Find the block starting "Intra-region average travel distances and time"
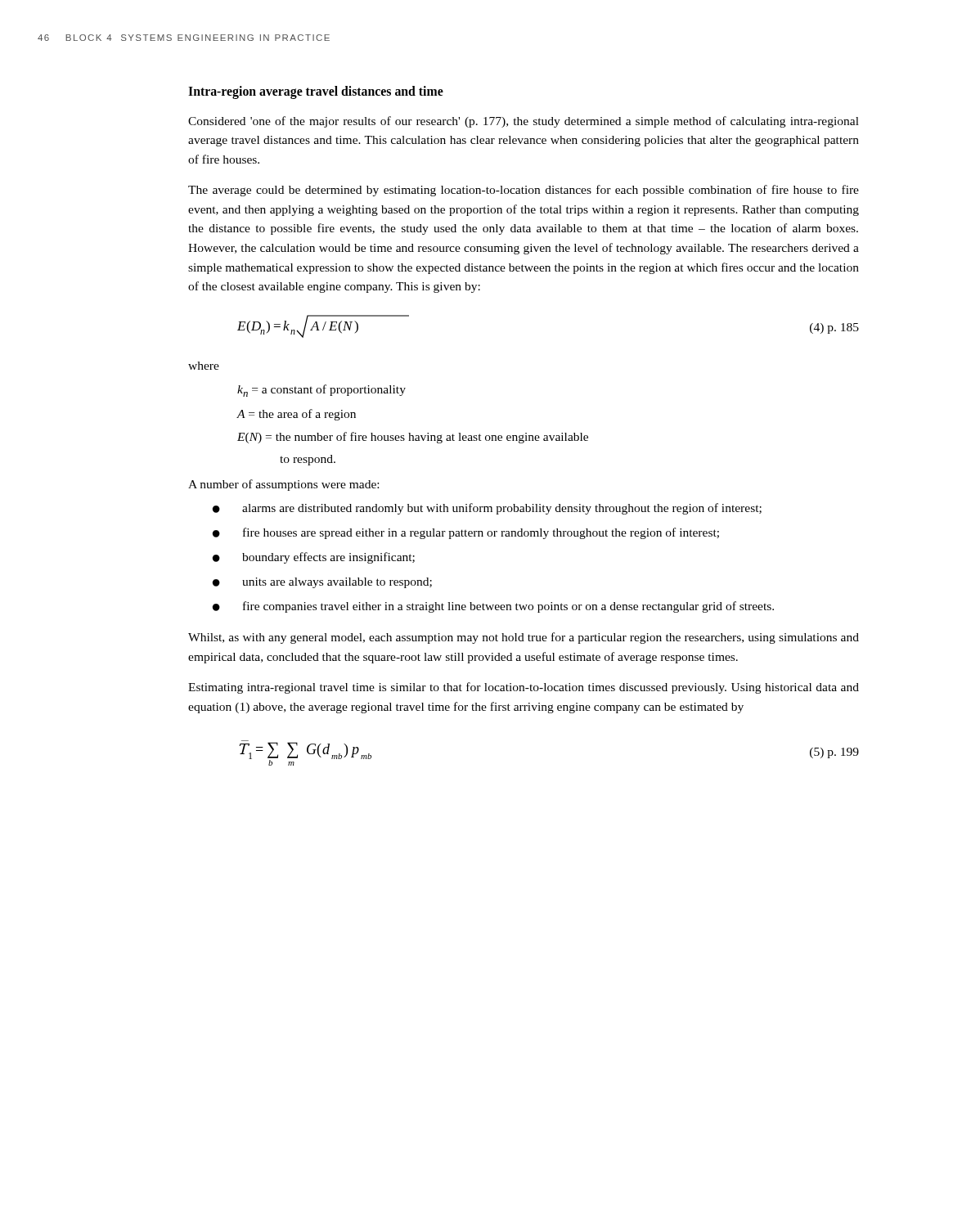 [316, 91]
